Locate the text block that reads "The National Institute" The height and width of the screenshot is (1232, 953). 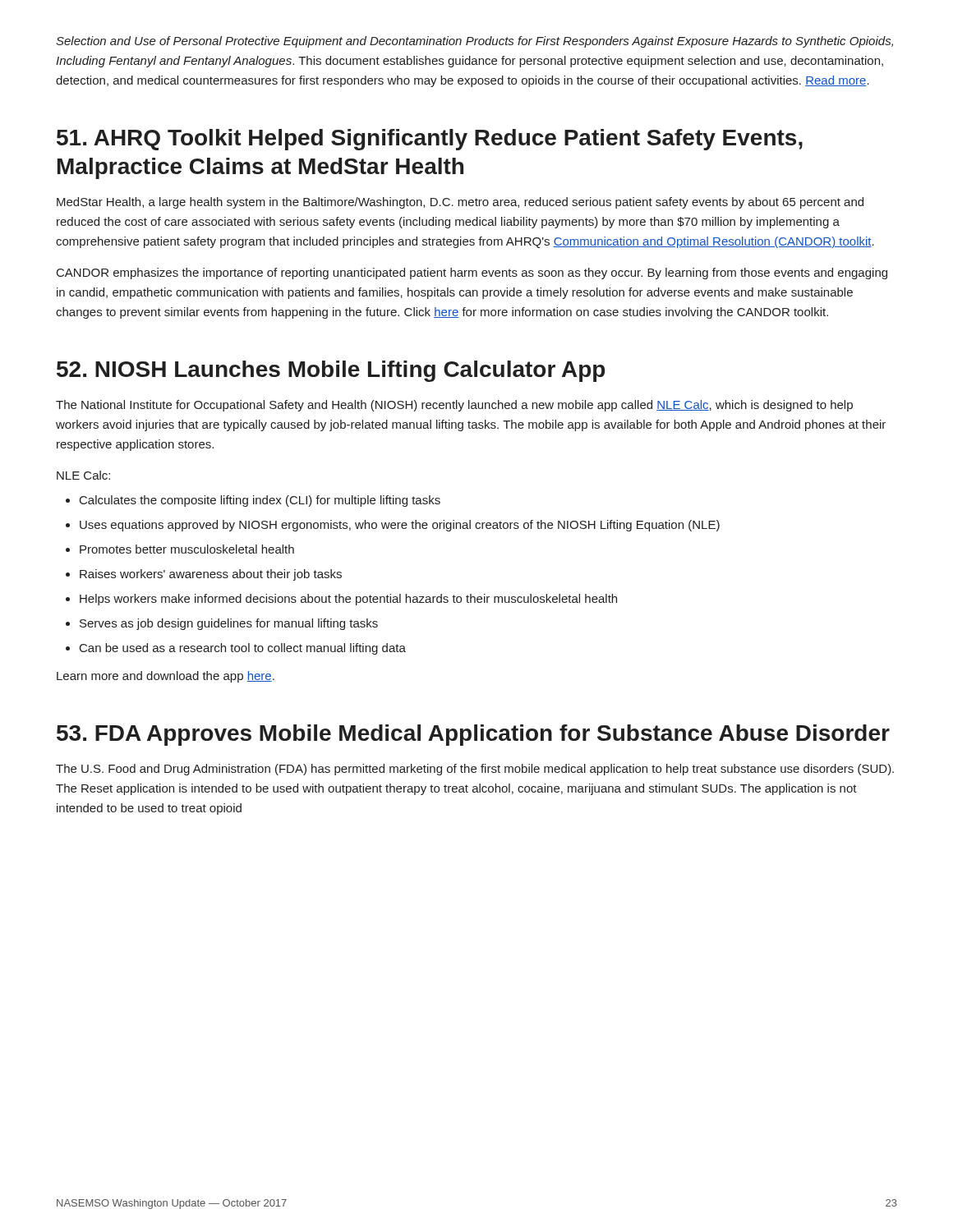[471, 424]
